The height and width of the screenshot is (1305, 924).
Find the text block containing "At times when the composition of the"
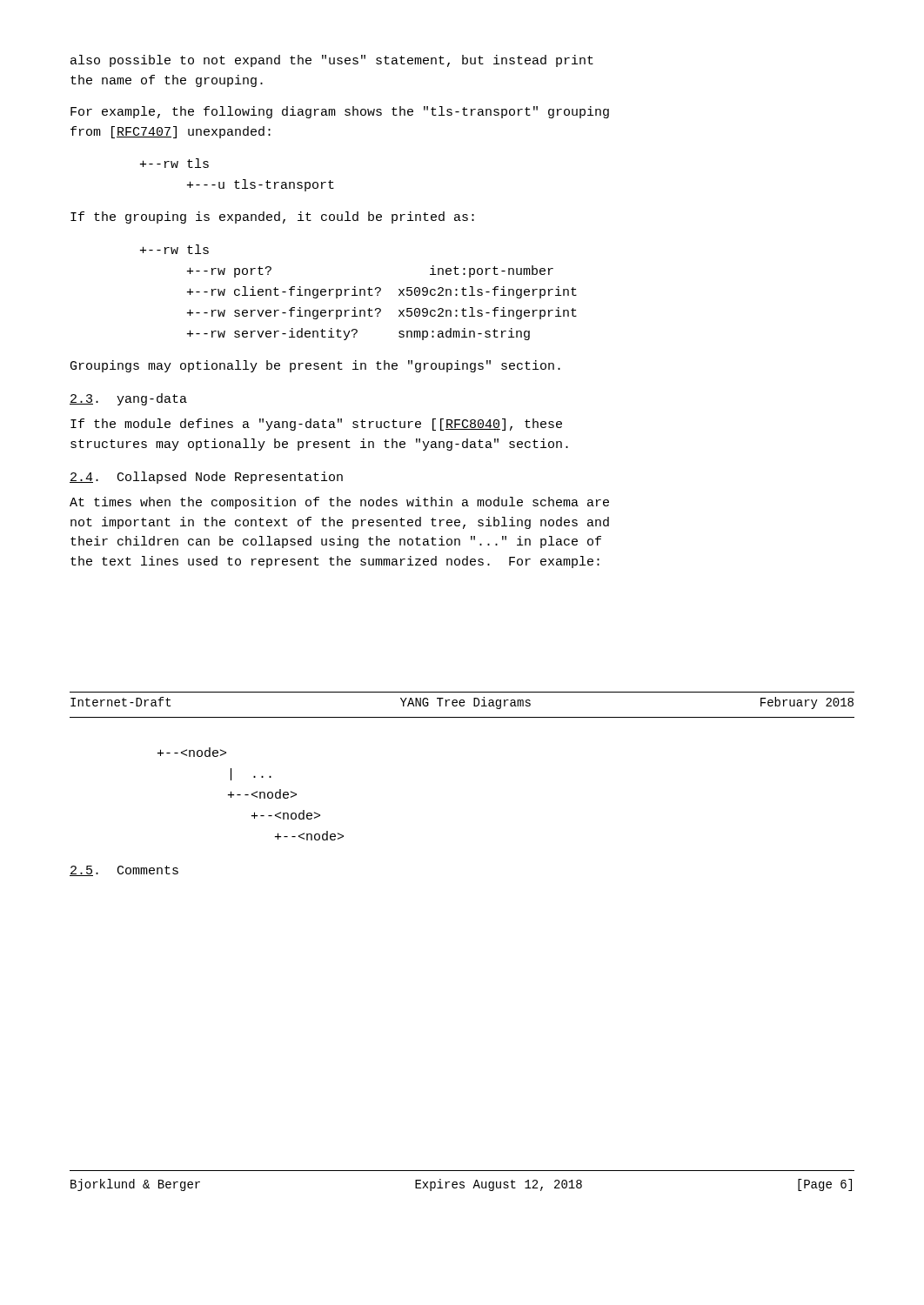click(x=340, y=533)
